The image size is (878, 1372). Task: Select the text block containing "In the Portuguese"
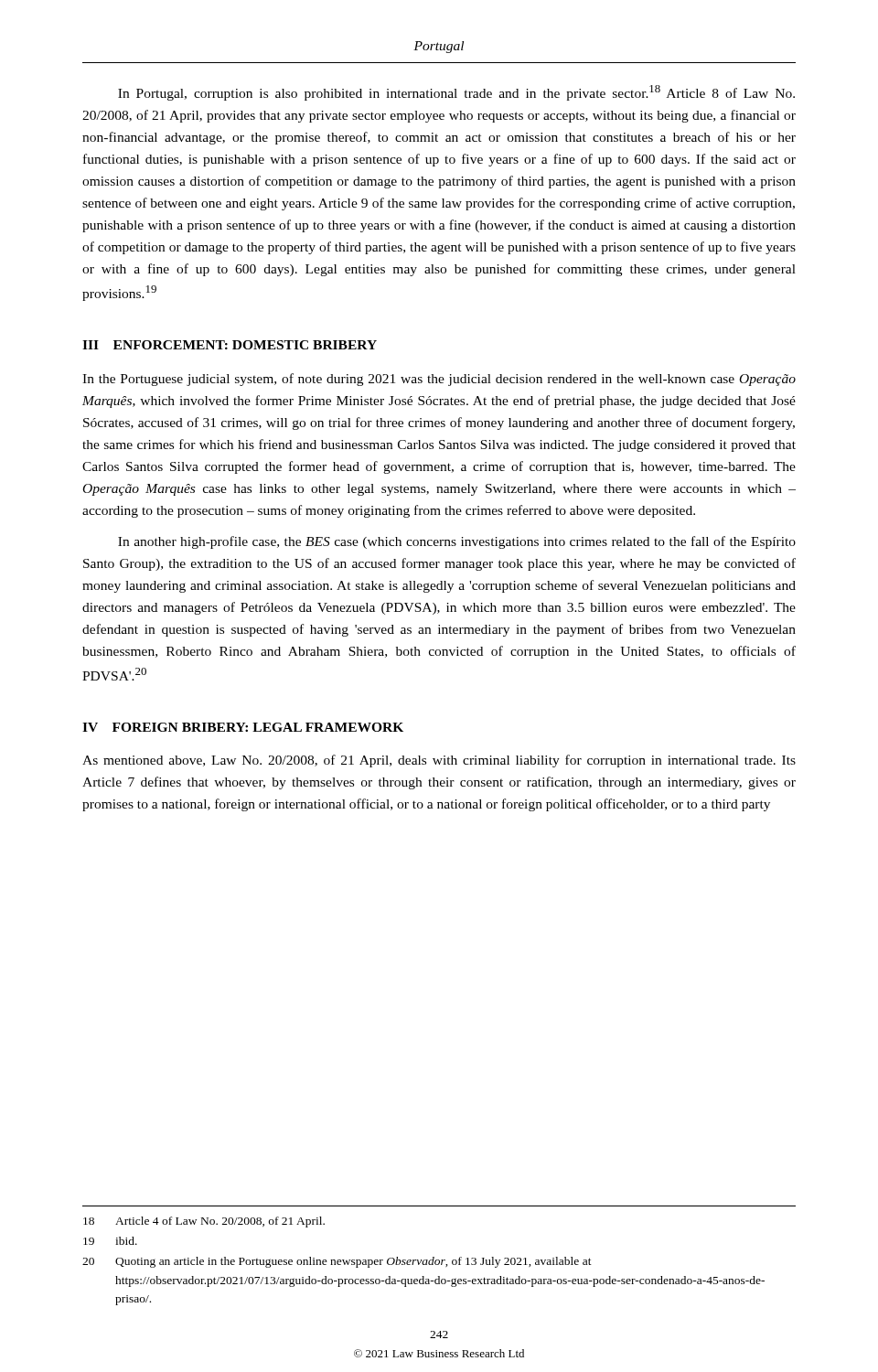tap(439, 444)
